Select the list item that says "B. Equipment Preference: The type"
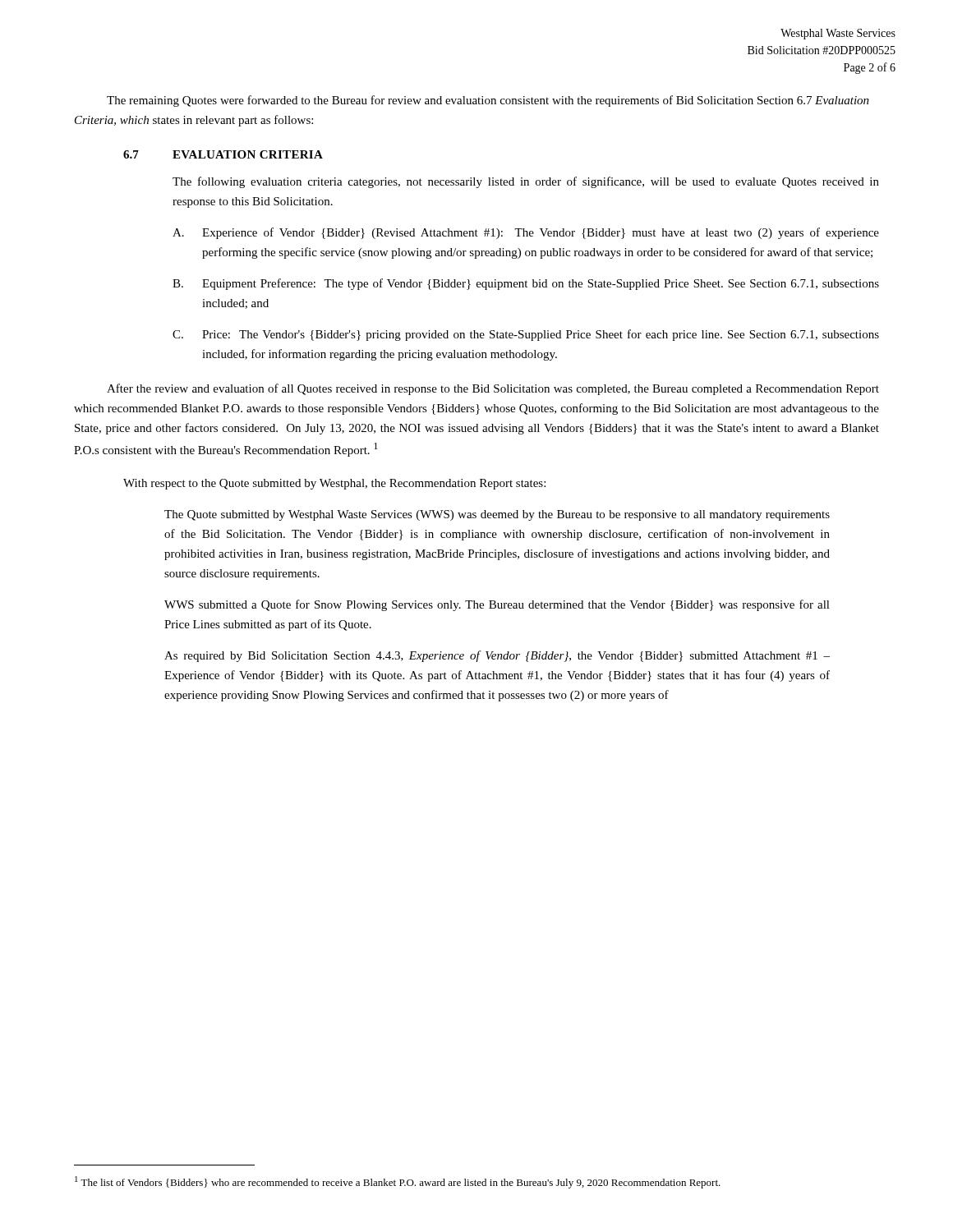Screen dimensions: 1232x953 pos(526,293)
